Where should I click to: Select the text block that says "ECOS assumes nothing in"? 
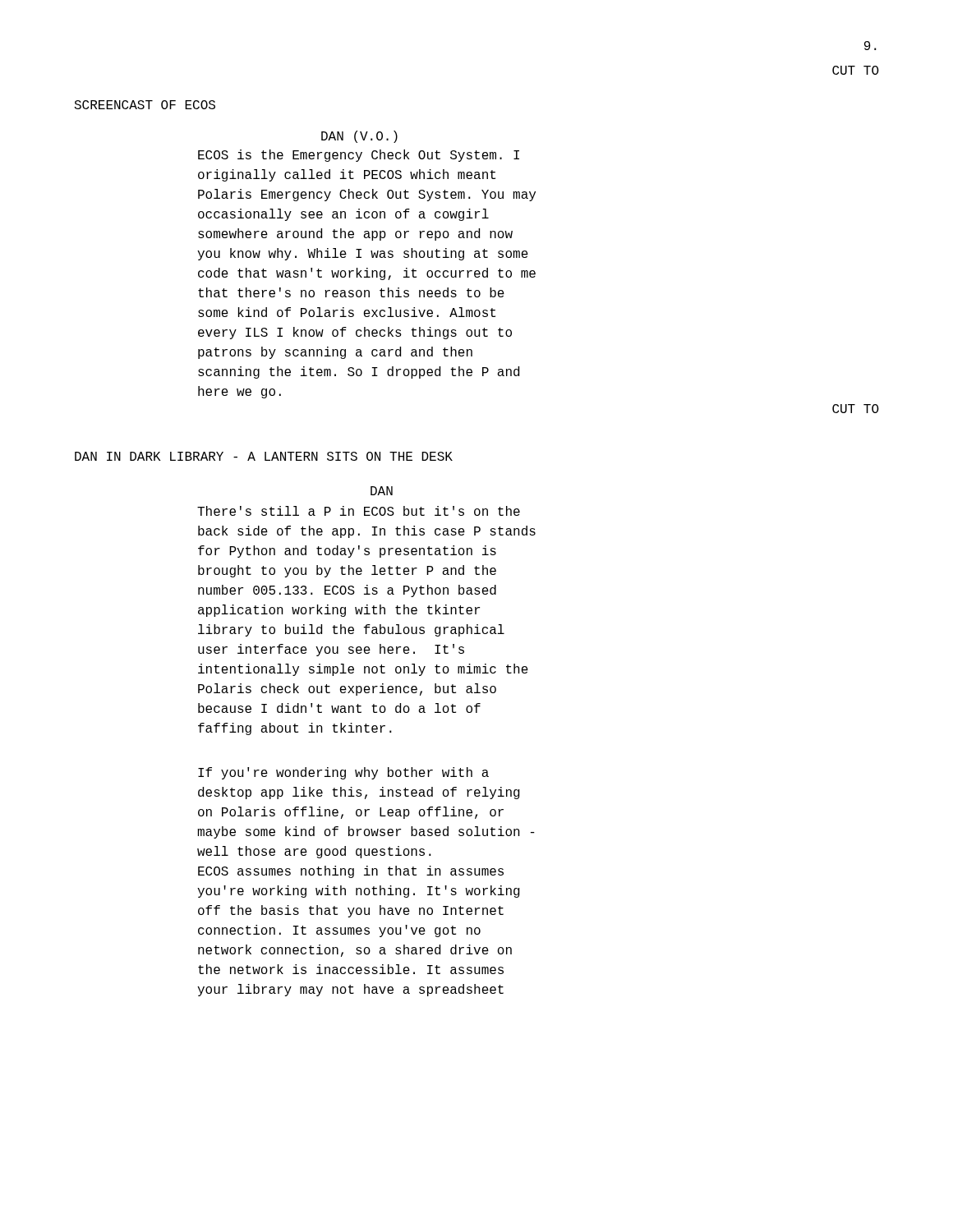(359, 931)
